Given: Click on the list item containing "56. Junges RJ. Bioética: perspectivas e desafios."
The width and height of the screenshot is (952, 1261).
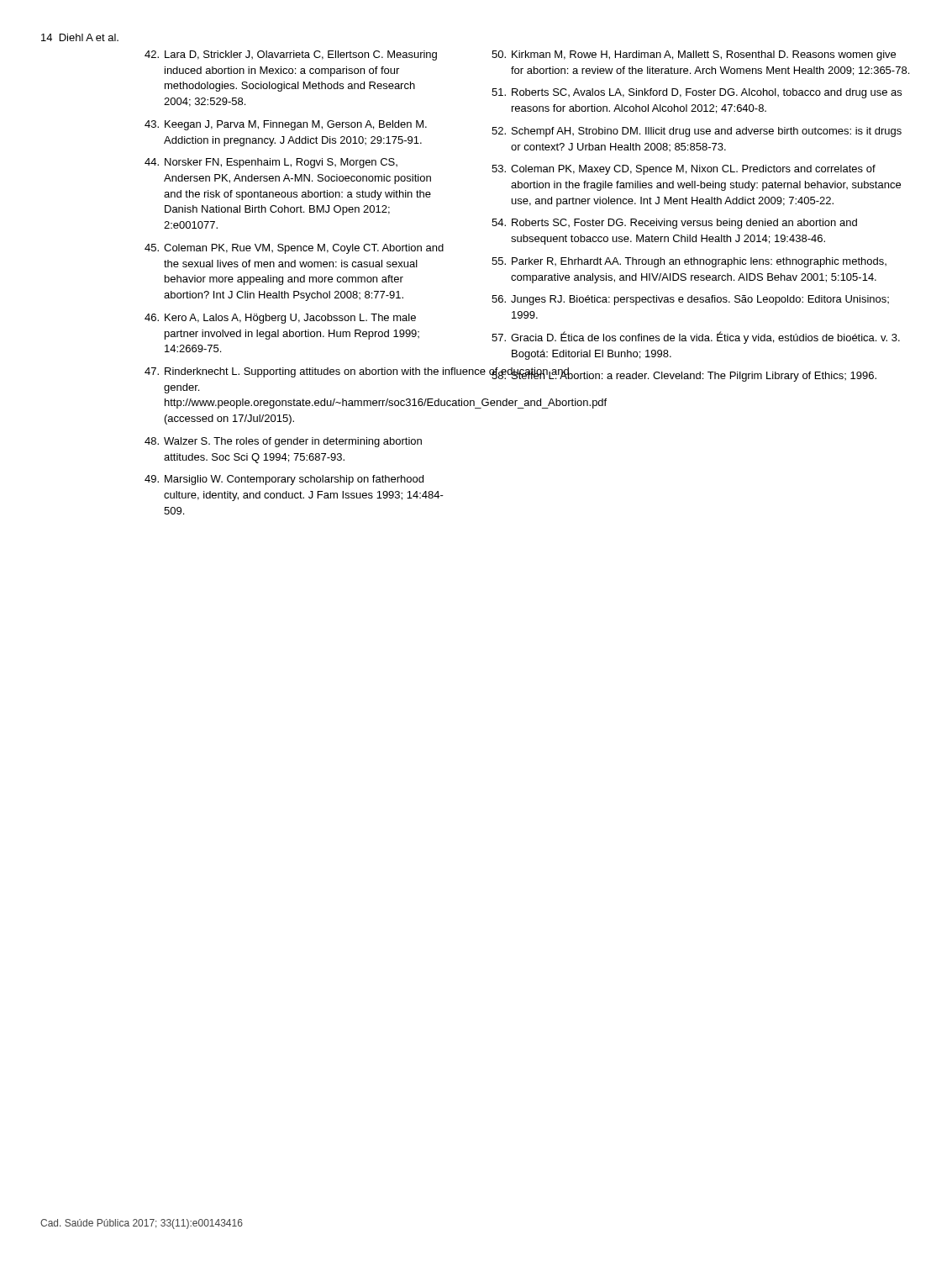Looking at the screenshot, I should pos(697,308).
